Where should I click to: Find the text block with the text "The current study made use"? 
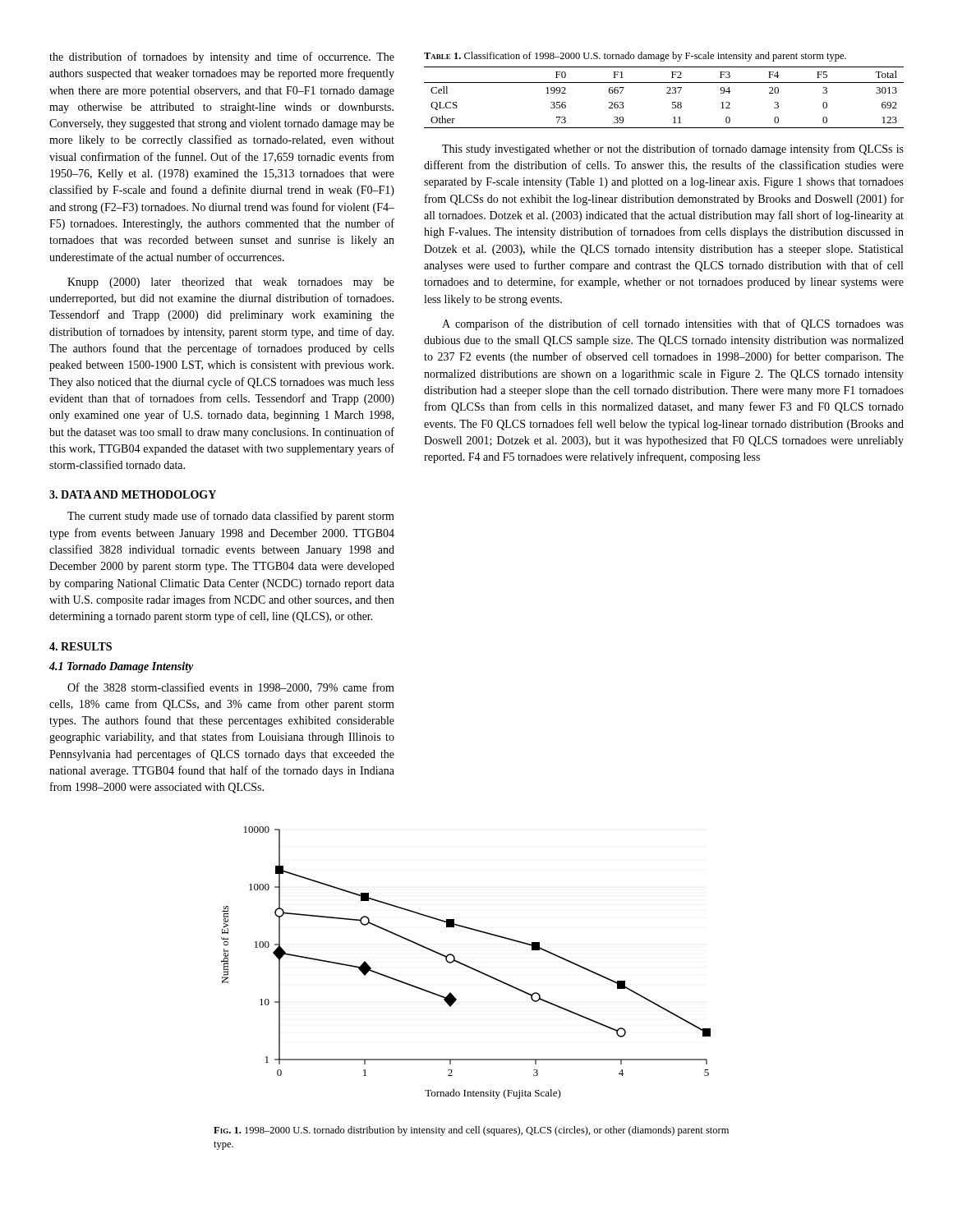pyautogui.click(x=222, y=567)
